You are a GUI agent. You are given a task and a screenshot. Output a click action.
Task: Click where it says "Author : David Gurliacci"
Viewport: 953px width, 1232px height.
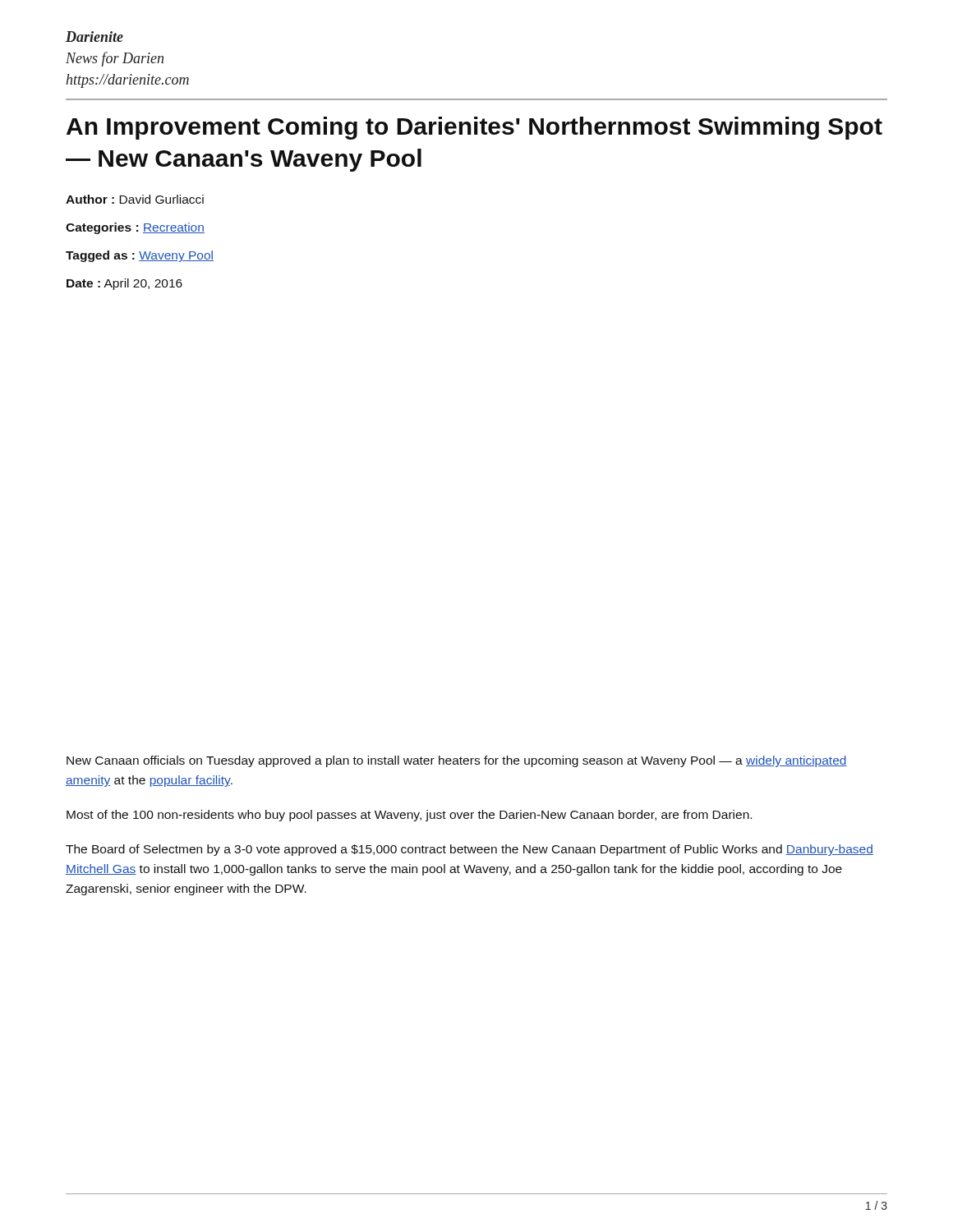coord(135,199)
